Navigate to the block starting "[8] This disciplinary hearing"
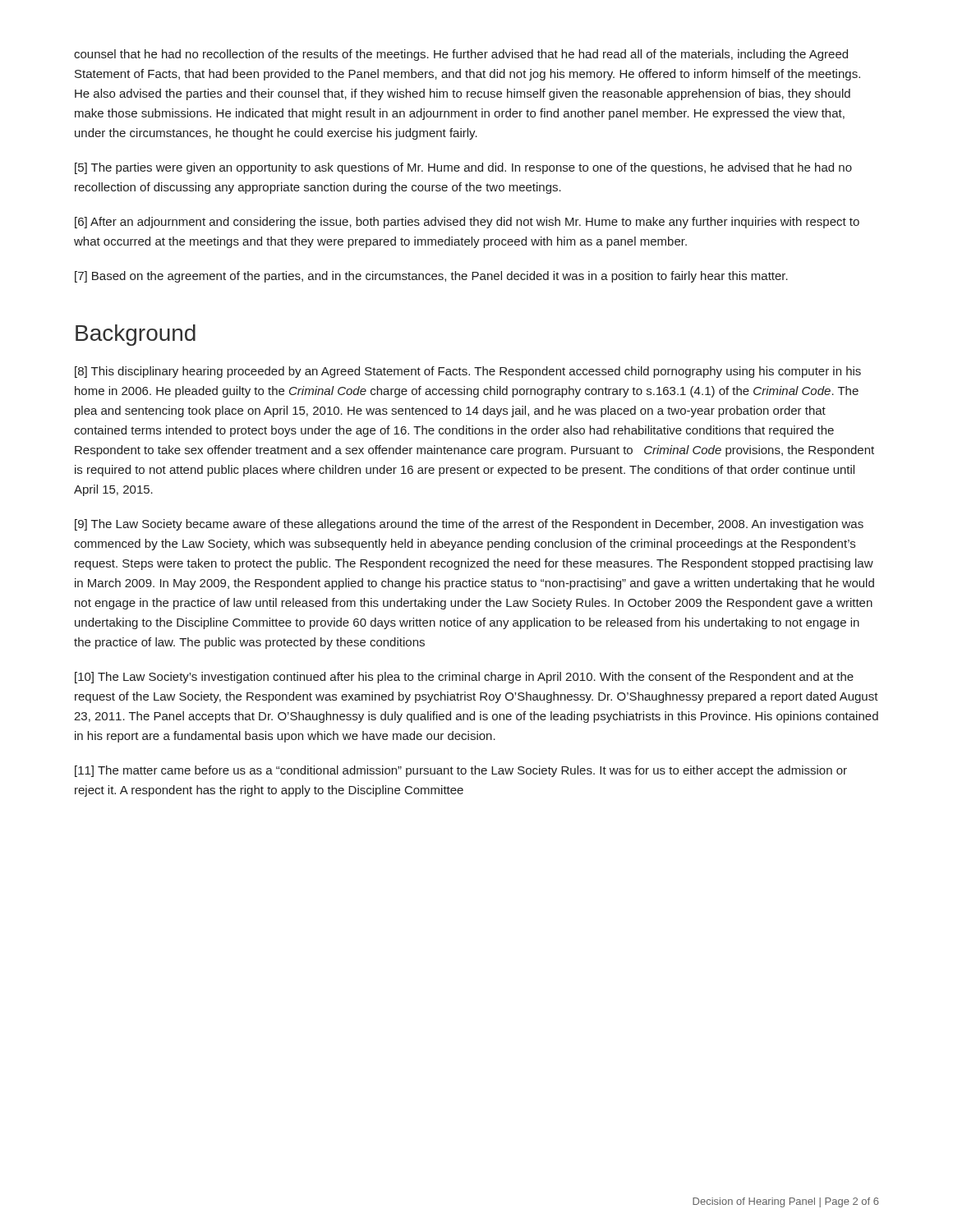Image resolution: width=953 pixels, height=1232 pixels. pyautogui.click(x=474, y=430)
